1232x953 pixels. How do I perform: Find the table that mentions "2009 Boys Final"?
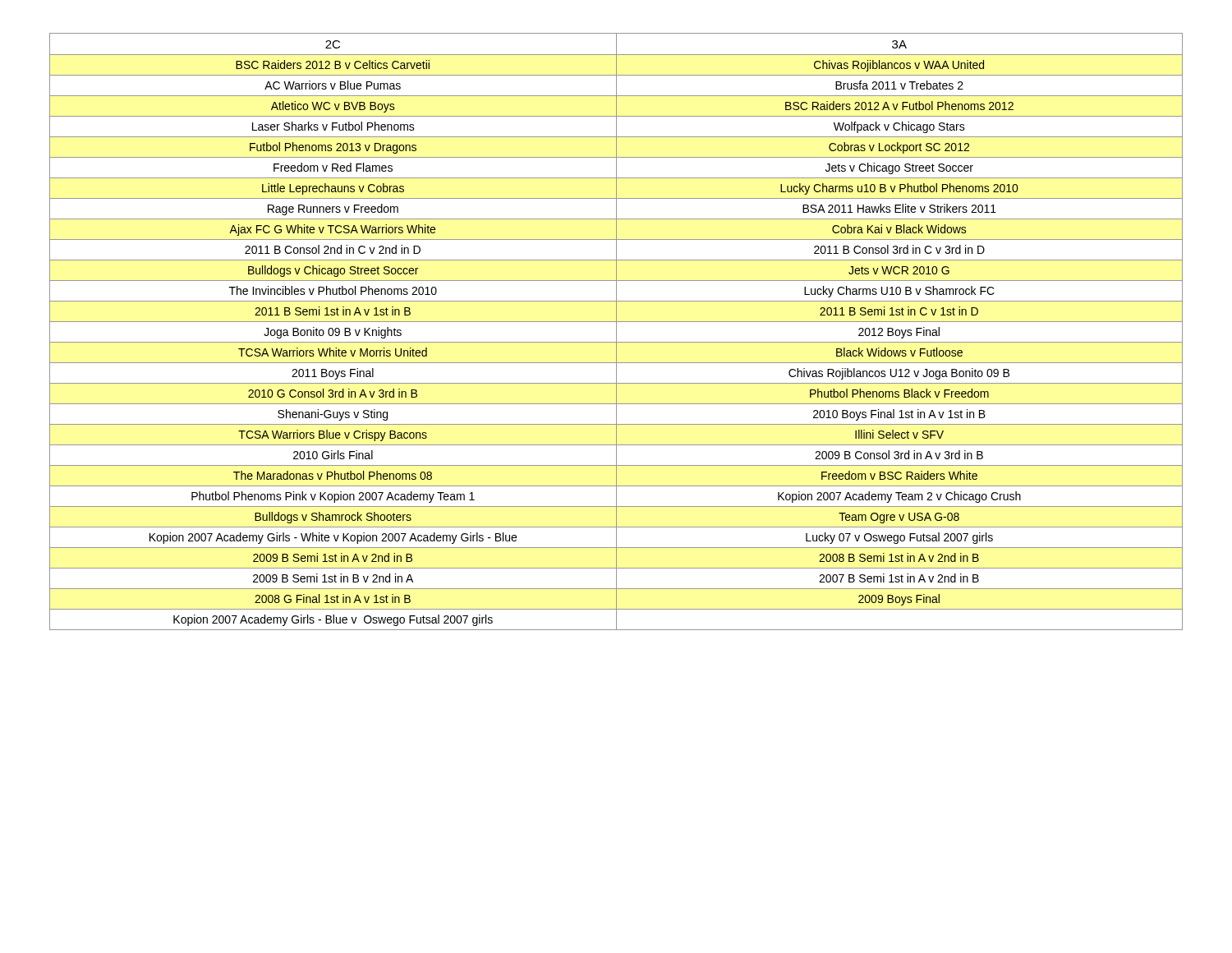616,332
